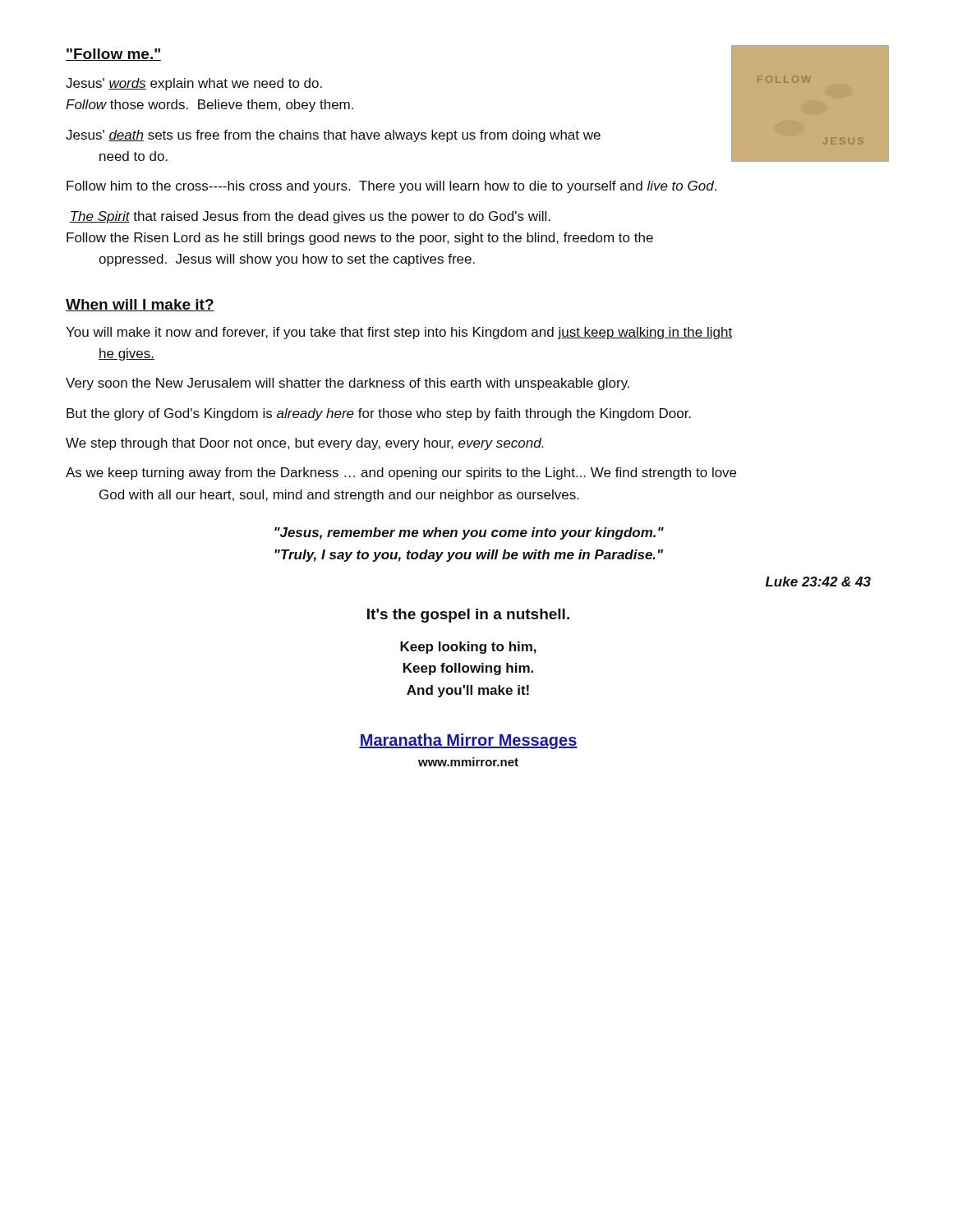Select the title with the text "Maranatha Mirror Messages"
This screenshot has width=953, height=1232.
tap(468, 740)
